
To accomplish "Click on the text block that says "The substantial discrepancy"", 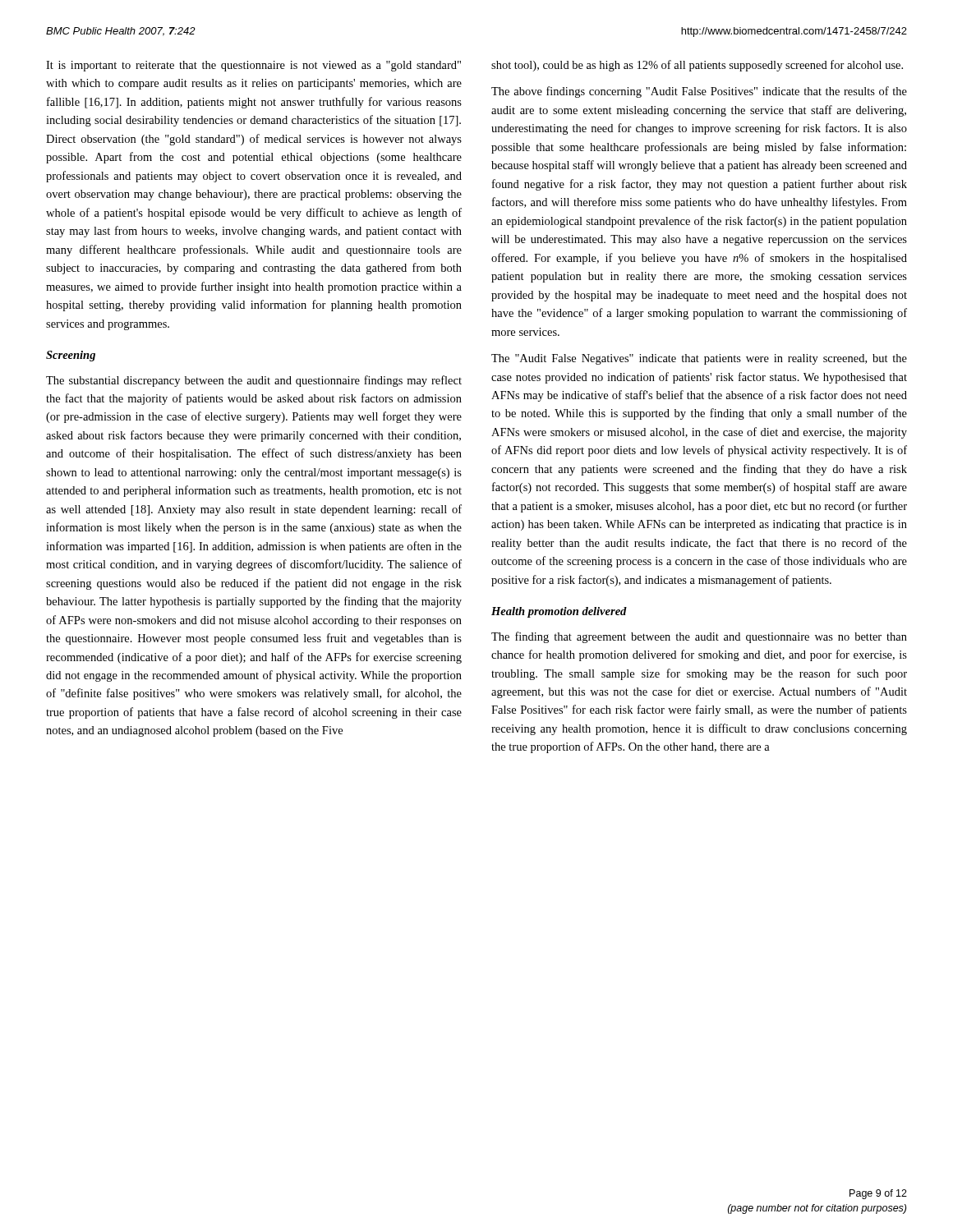I will click(x=254, y=555).
